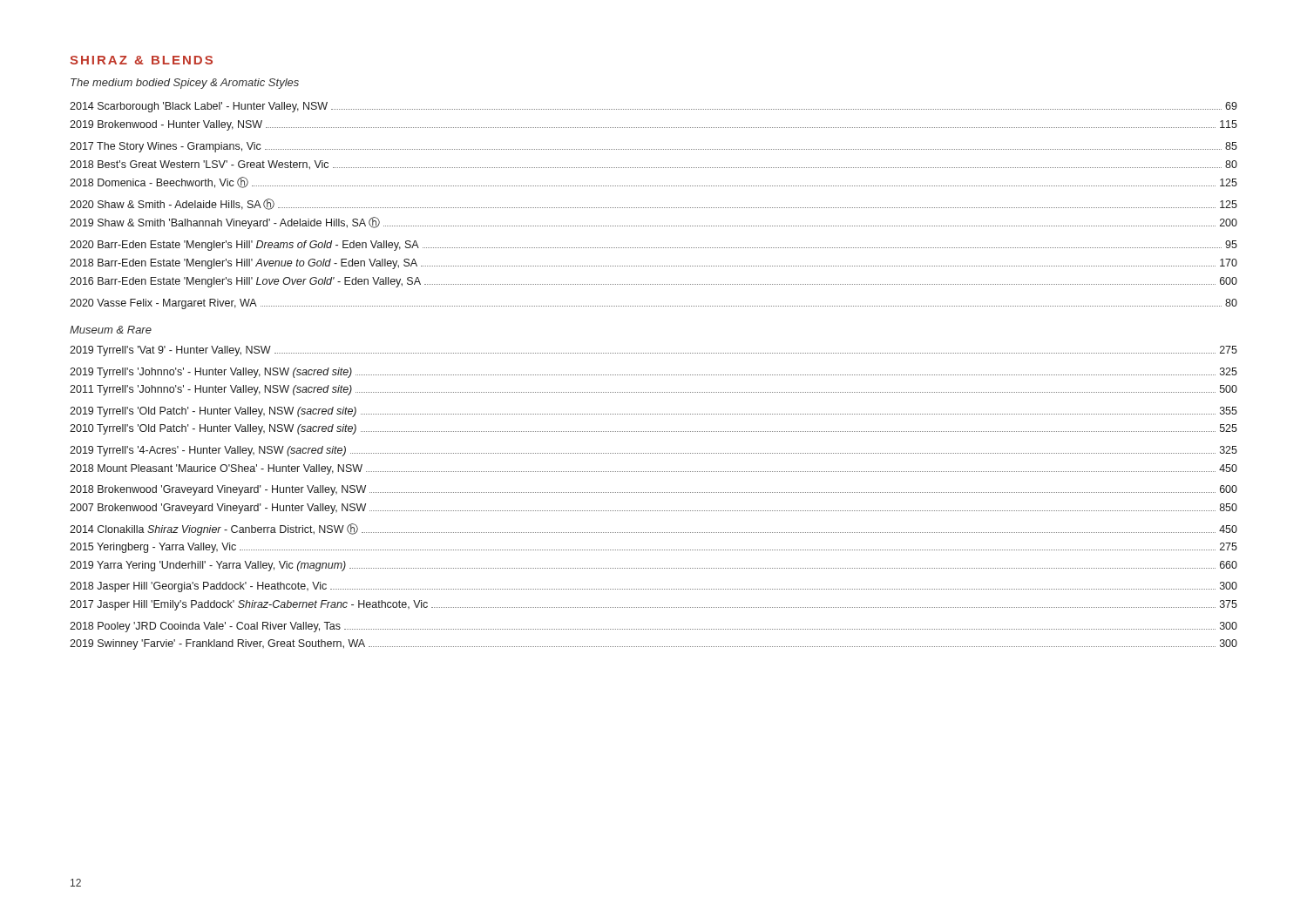Point to the block beginning "2019 Shaw &"

[x=654, y=223]
